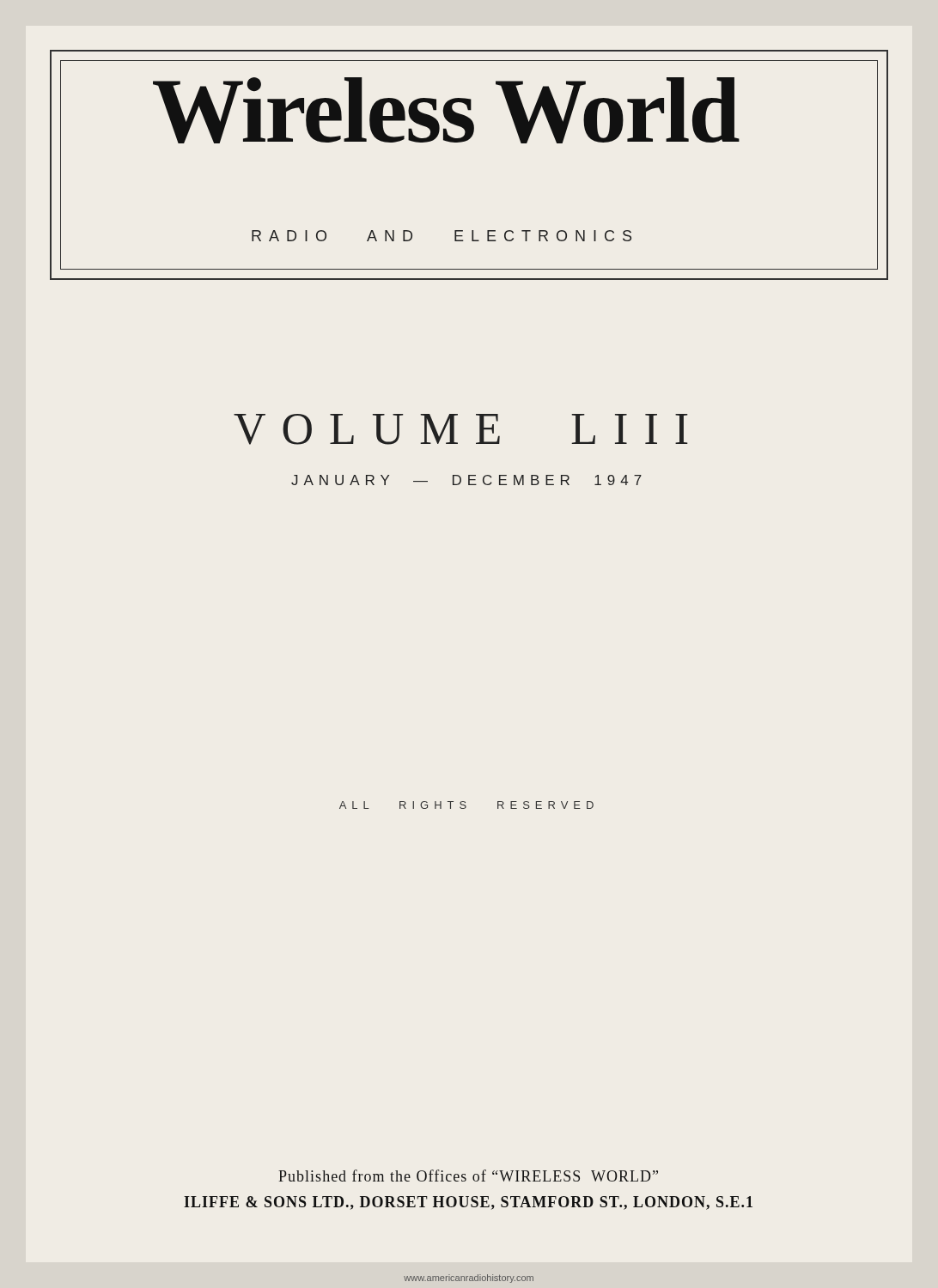Locate the text starting "January — December 1947"

[x=469, y=480]
